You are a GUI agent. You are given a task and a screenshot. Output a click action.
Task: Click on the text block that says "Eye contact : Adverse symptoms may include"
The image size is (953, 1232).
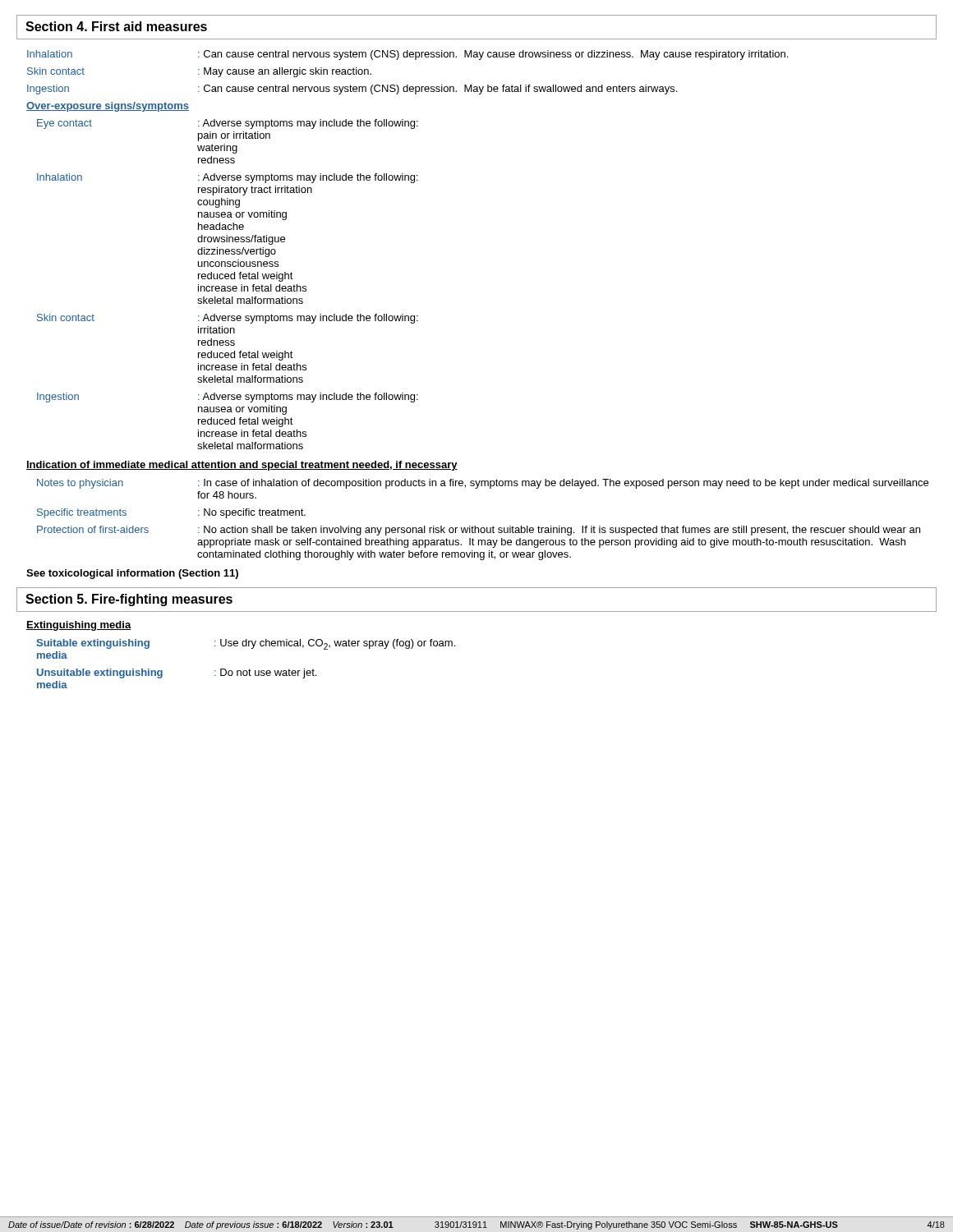pyautogui.click(x=228, y=124)
